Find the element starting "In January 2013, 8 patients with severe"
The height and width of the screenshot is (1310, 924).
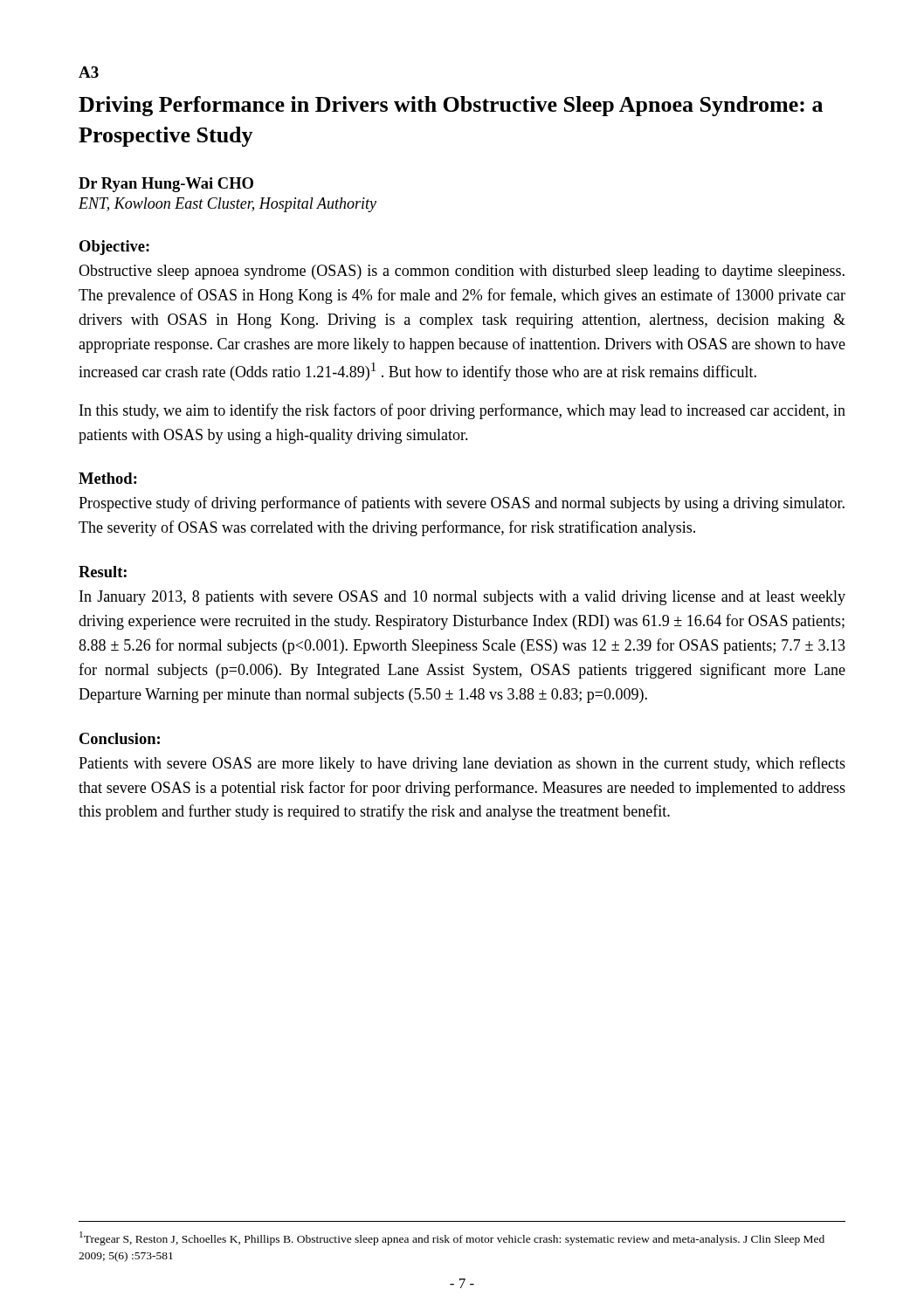(462, 645)
